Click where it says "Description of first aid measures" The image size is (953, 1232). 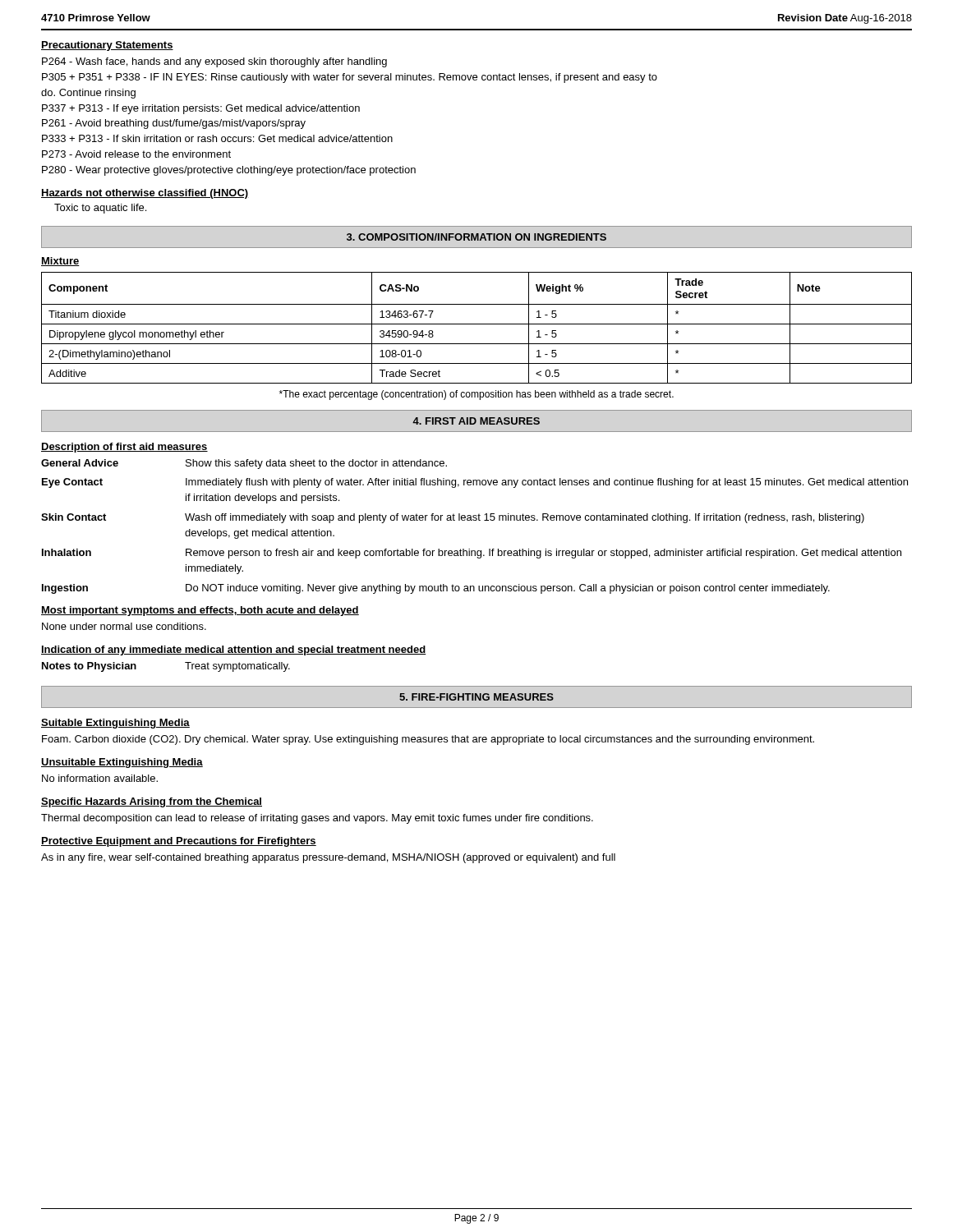(x=124, y=446)
